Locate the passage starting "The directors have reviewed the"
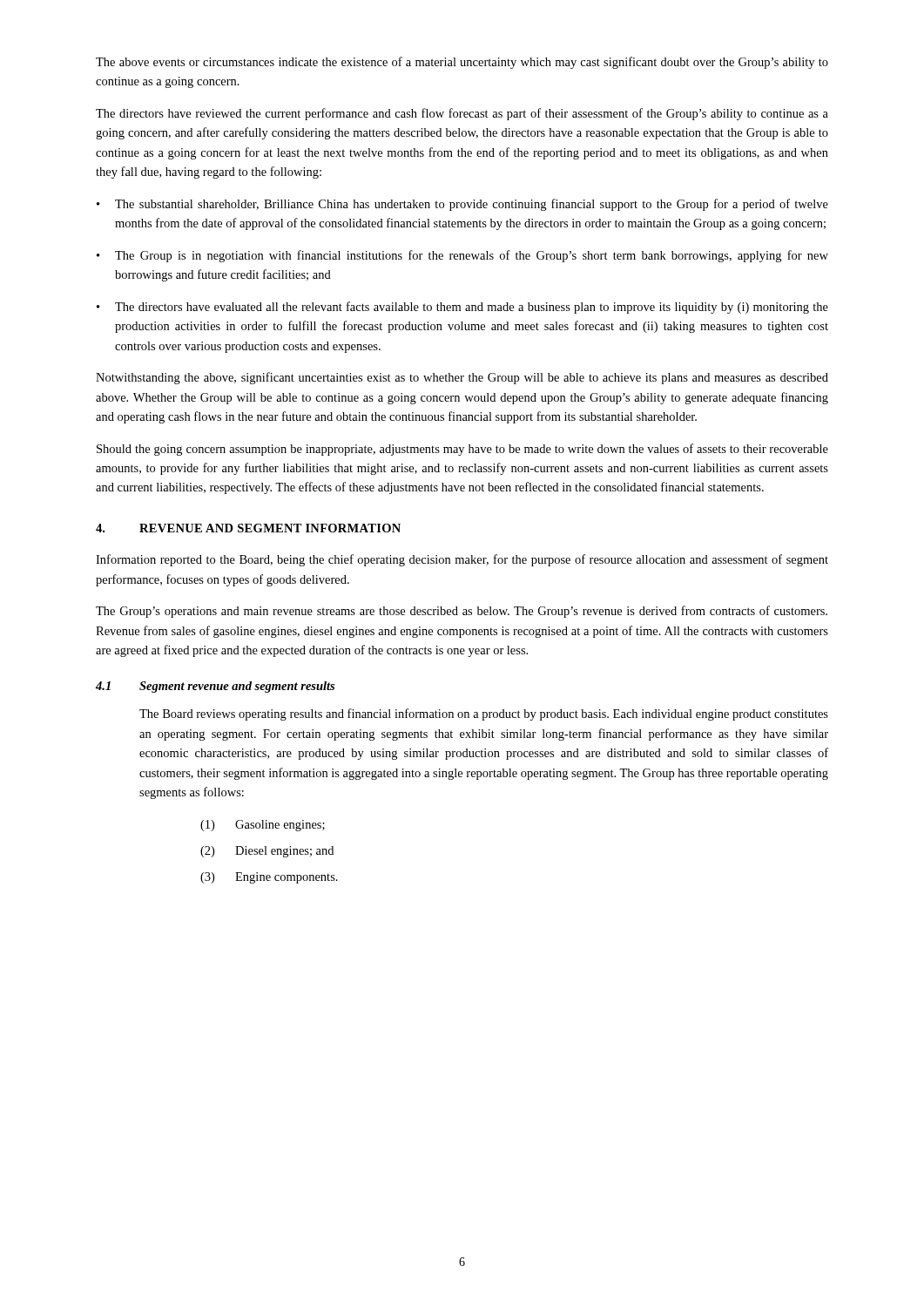Screen dimensions: 1307x924 click(462, 143)
